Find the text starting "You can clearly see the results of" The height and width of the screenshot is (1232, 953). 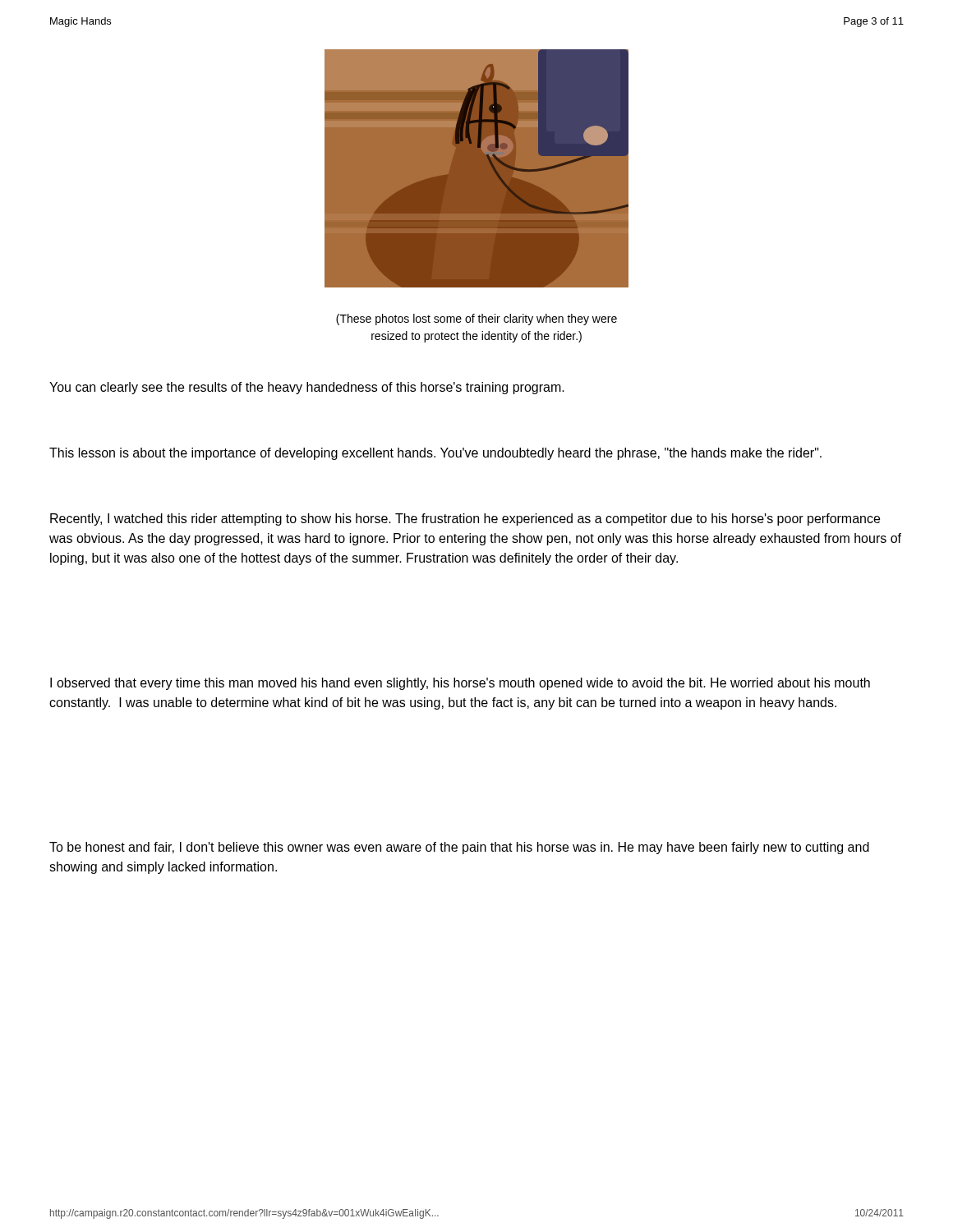point(307,387)
